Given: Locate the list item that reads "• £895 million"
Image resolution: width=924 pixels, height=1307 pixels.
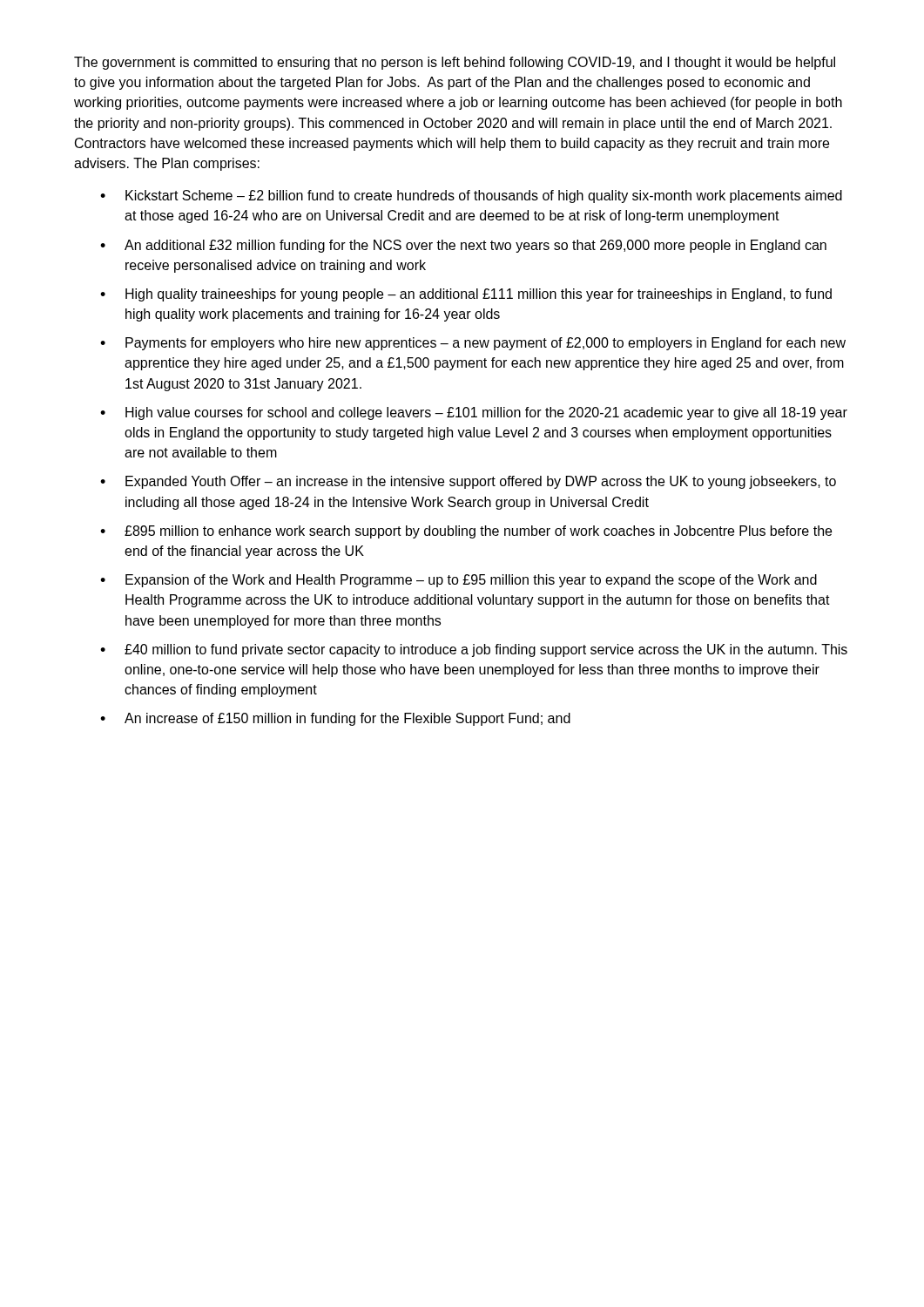Looking at the screenshot, I should [475, 541].
